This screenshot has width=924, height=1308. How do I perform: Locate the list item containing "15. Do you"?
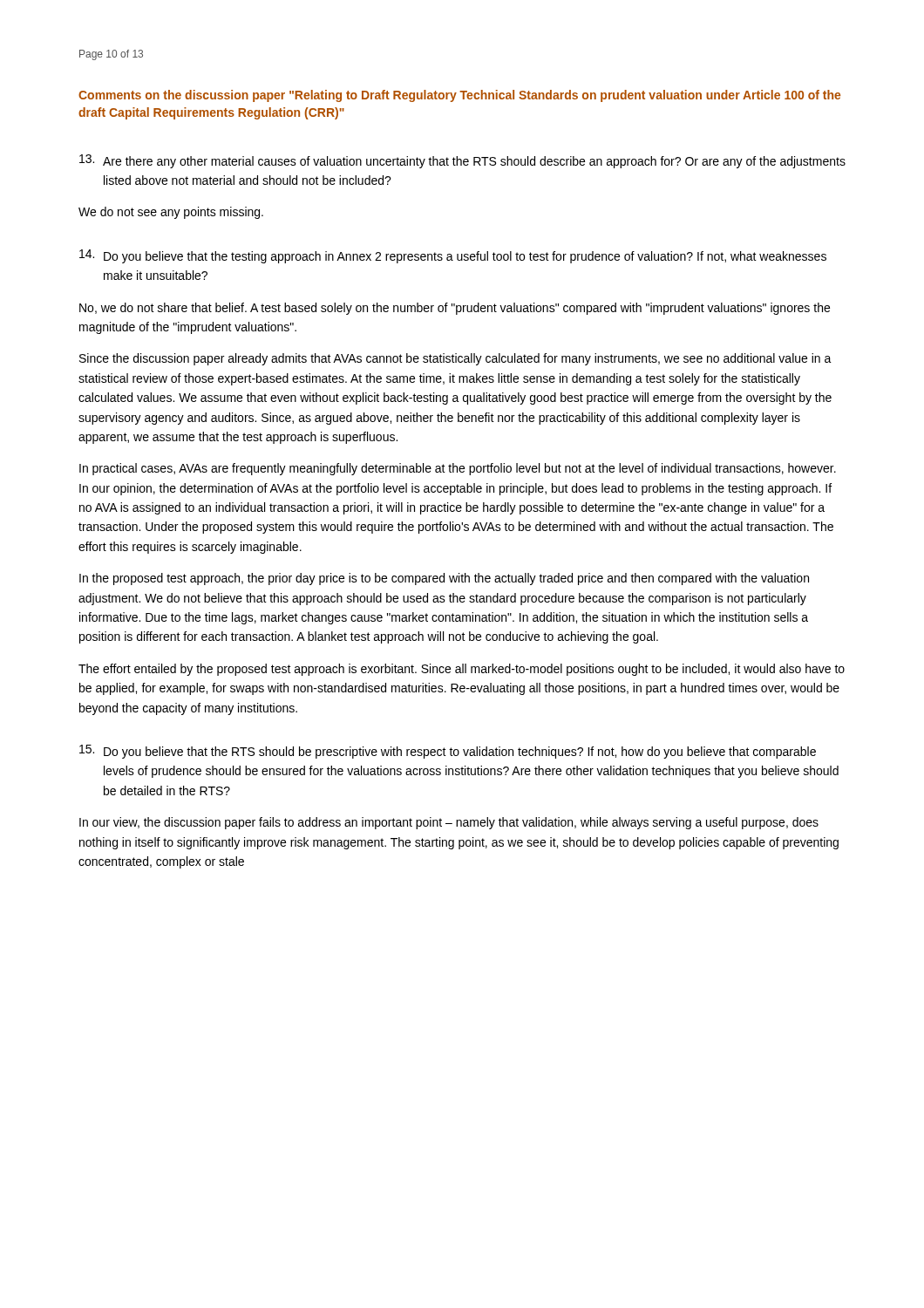point(462,771)
